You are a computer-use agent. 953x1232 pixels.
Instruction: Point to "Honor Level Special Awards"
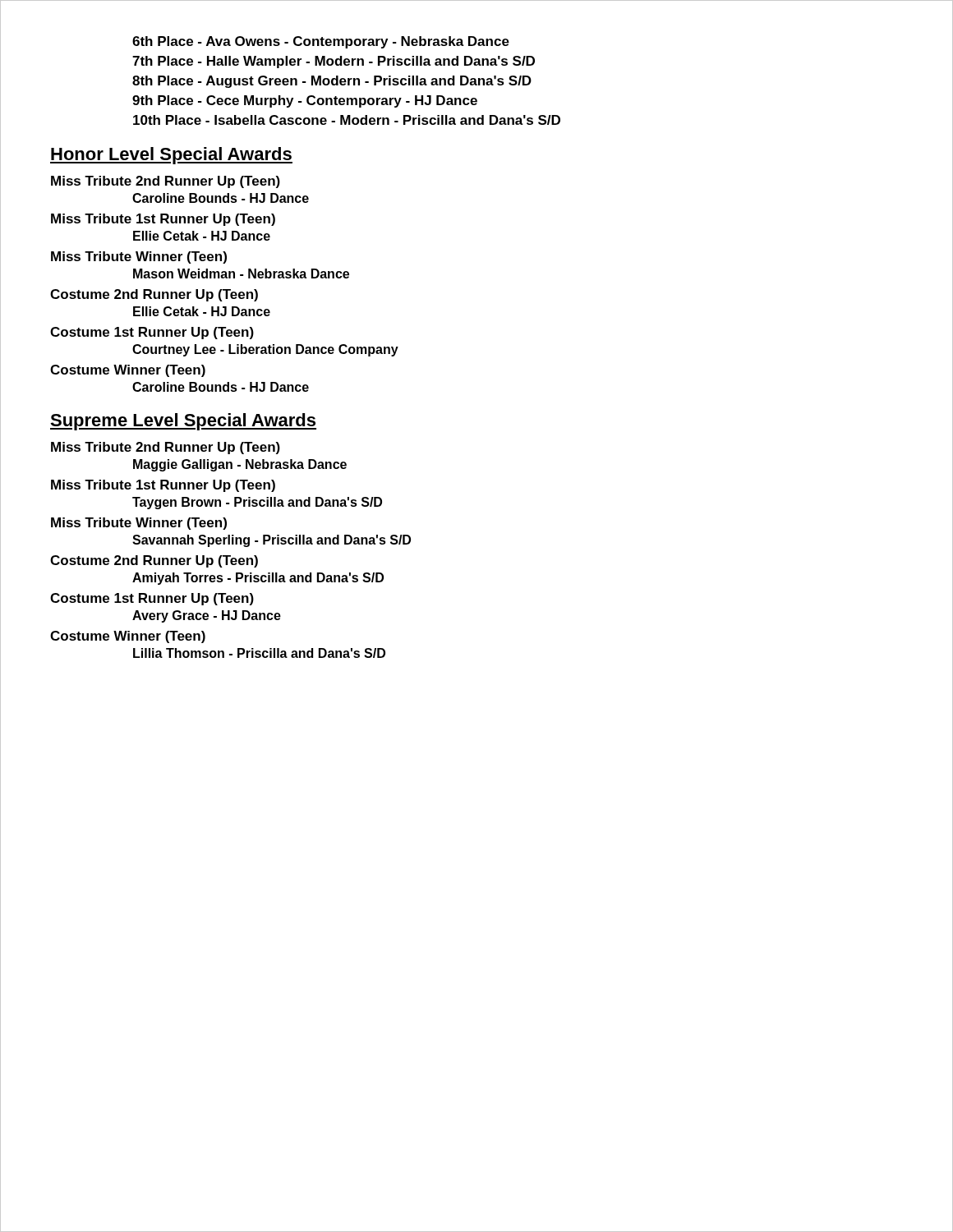tap(171, 154)
